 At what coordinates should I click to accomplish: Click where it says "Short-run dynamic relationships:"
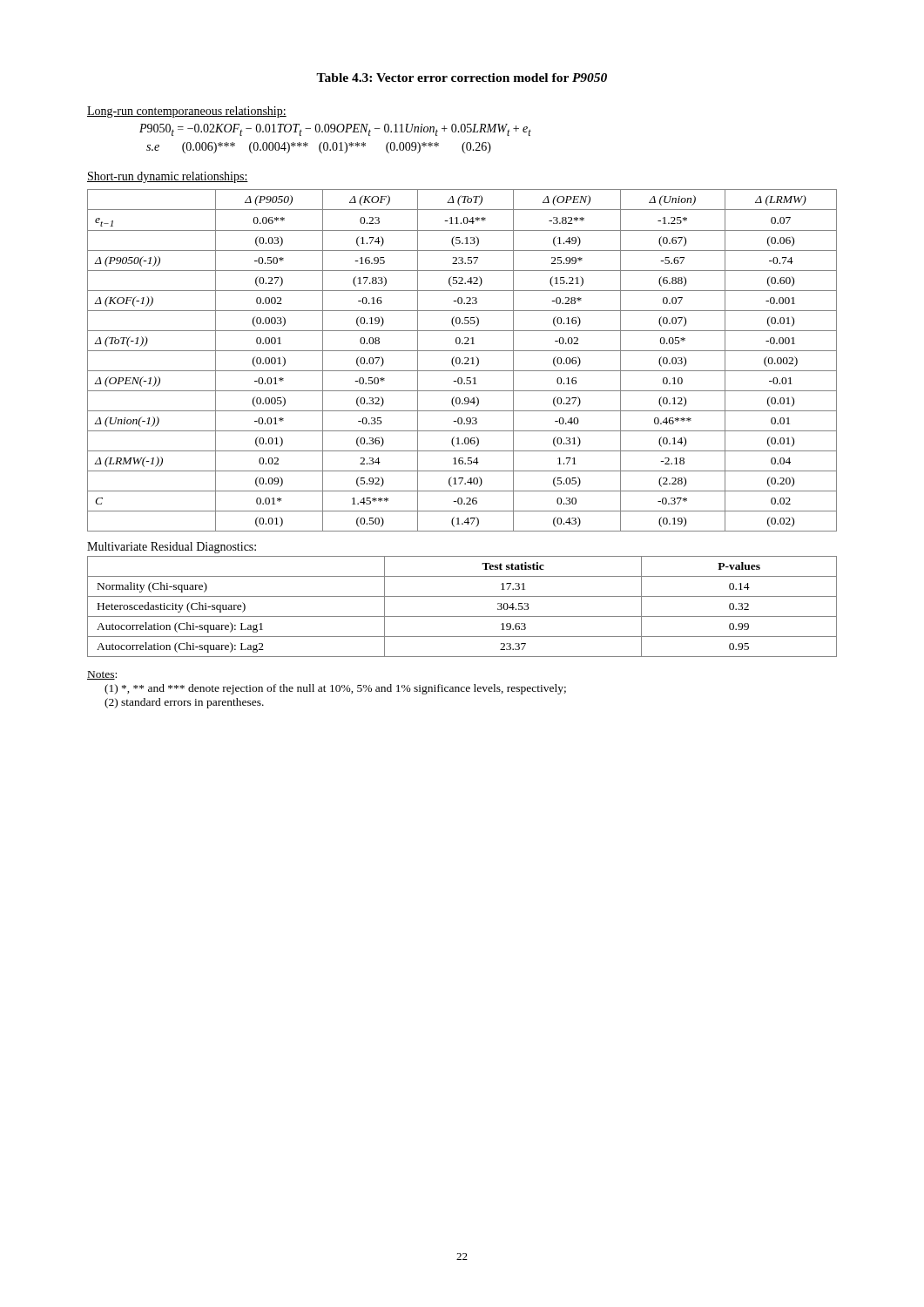[167, 176]
